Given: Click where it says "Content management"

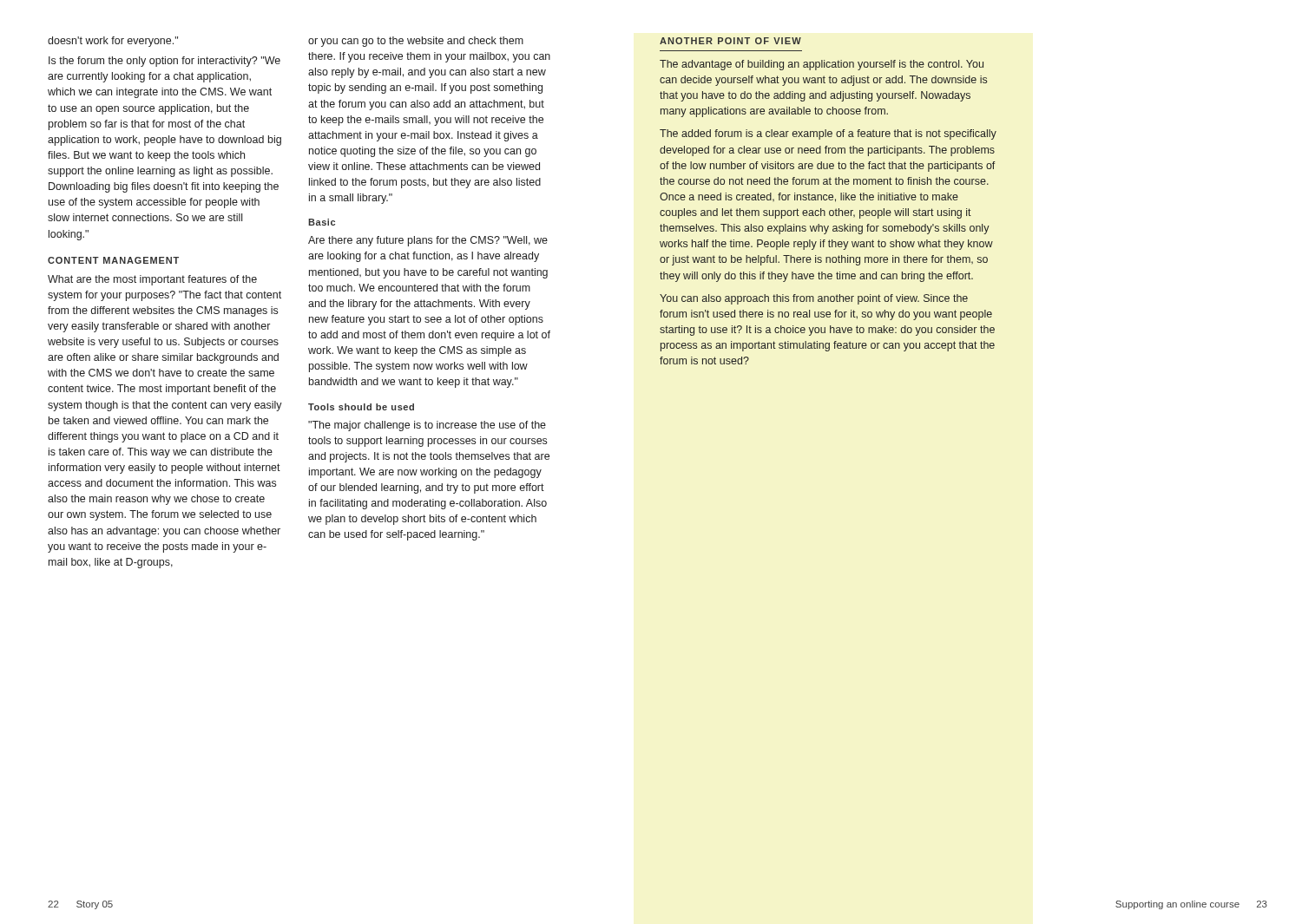Looking at the screenshot, I should point(114,260).
